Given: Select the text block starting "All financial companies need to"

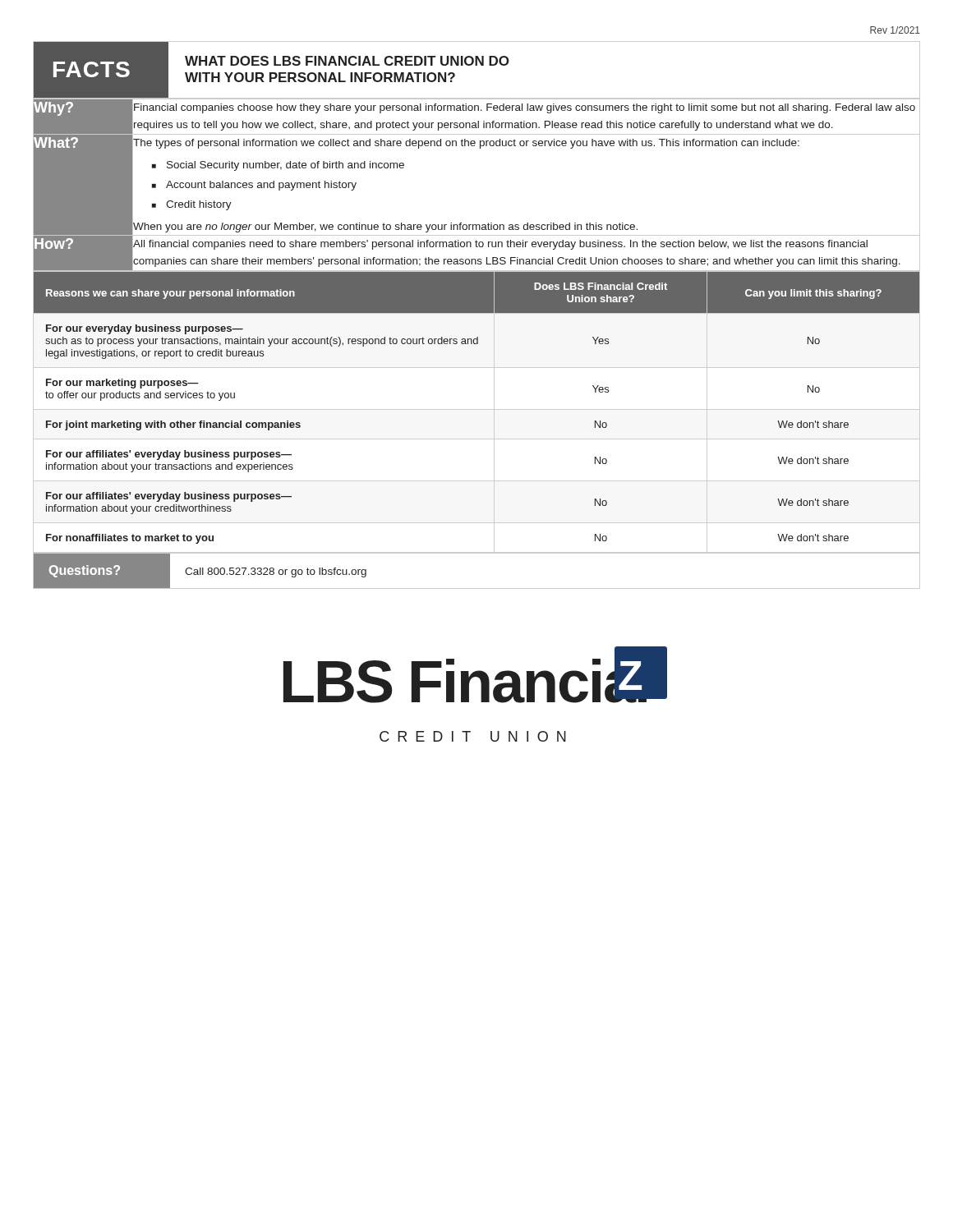Looking at the screenshot, I should point(517,252).
